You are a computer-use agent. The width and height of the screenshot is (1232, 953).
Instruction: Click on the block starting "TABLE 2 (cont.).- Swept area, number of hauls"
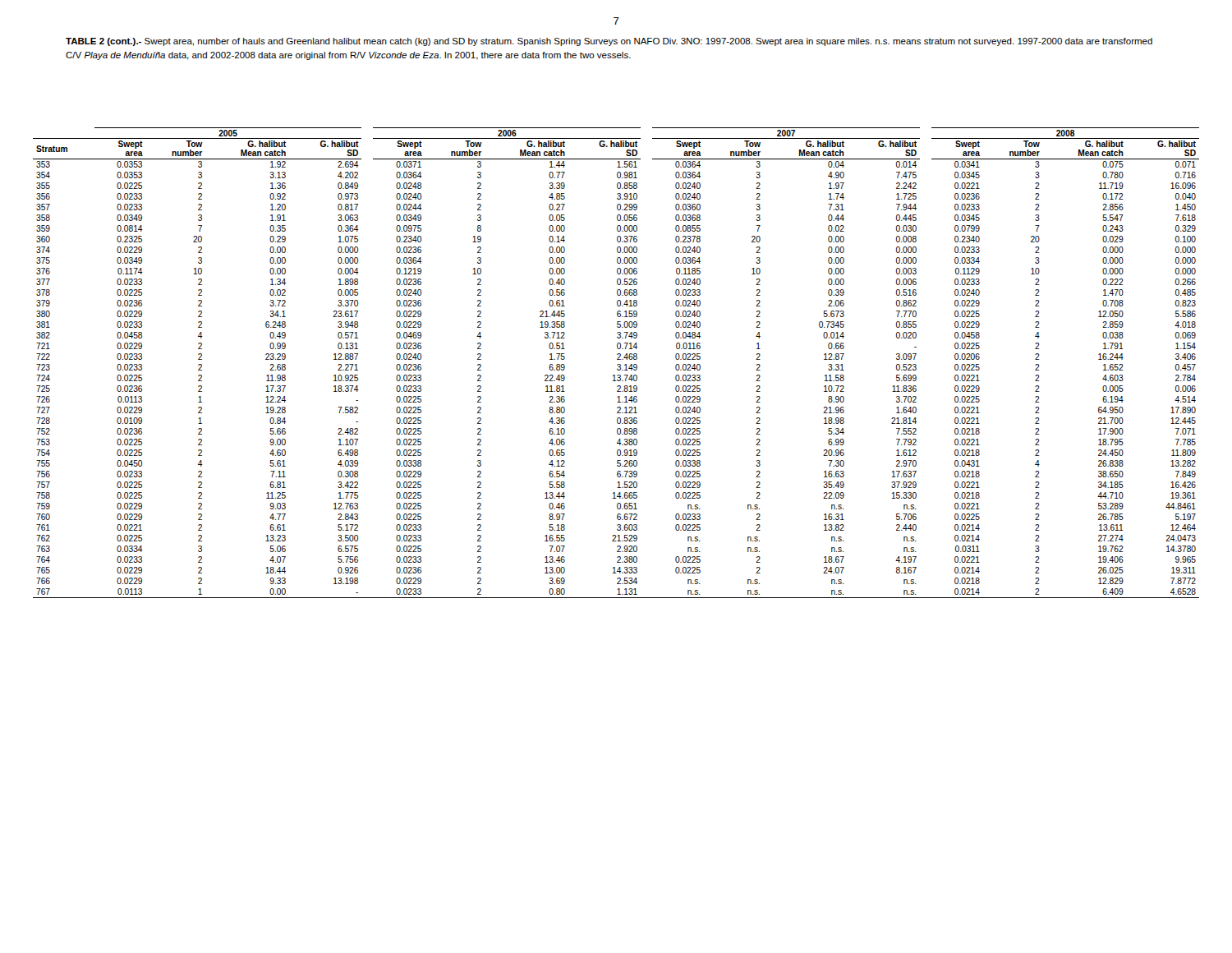pyautogui.click(x=609, y=48)
